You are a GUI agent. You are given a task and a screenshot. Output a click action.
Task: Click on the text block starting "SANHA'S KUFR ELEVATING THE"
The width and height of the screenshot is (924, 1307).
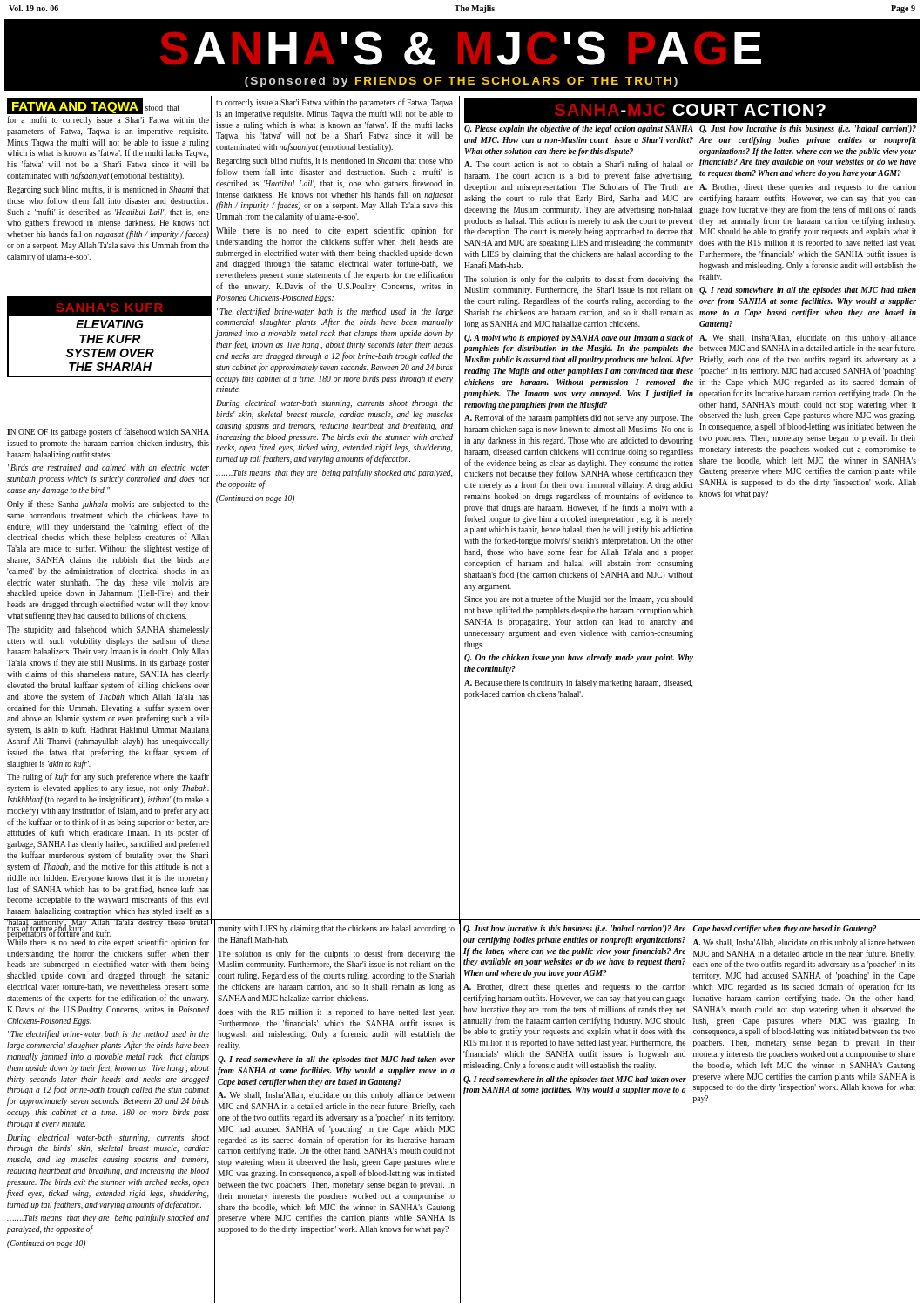tap(110, 337)
